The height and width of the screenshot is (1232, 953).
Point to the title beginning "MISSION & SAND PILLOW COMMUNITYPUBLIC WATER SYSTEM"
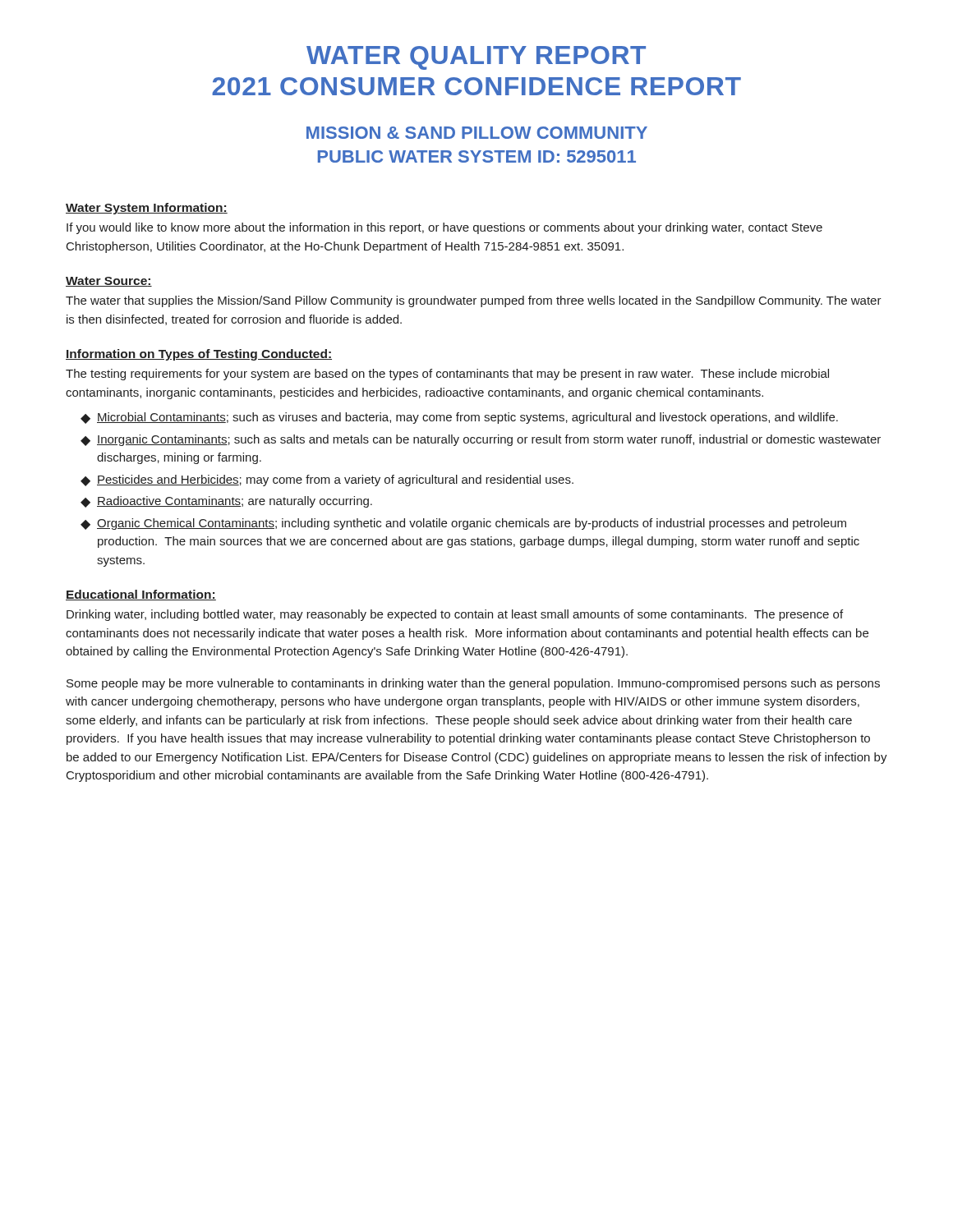tap(476, 145)
